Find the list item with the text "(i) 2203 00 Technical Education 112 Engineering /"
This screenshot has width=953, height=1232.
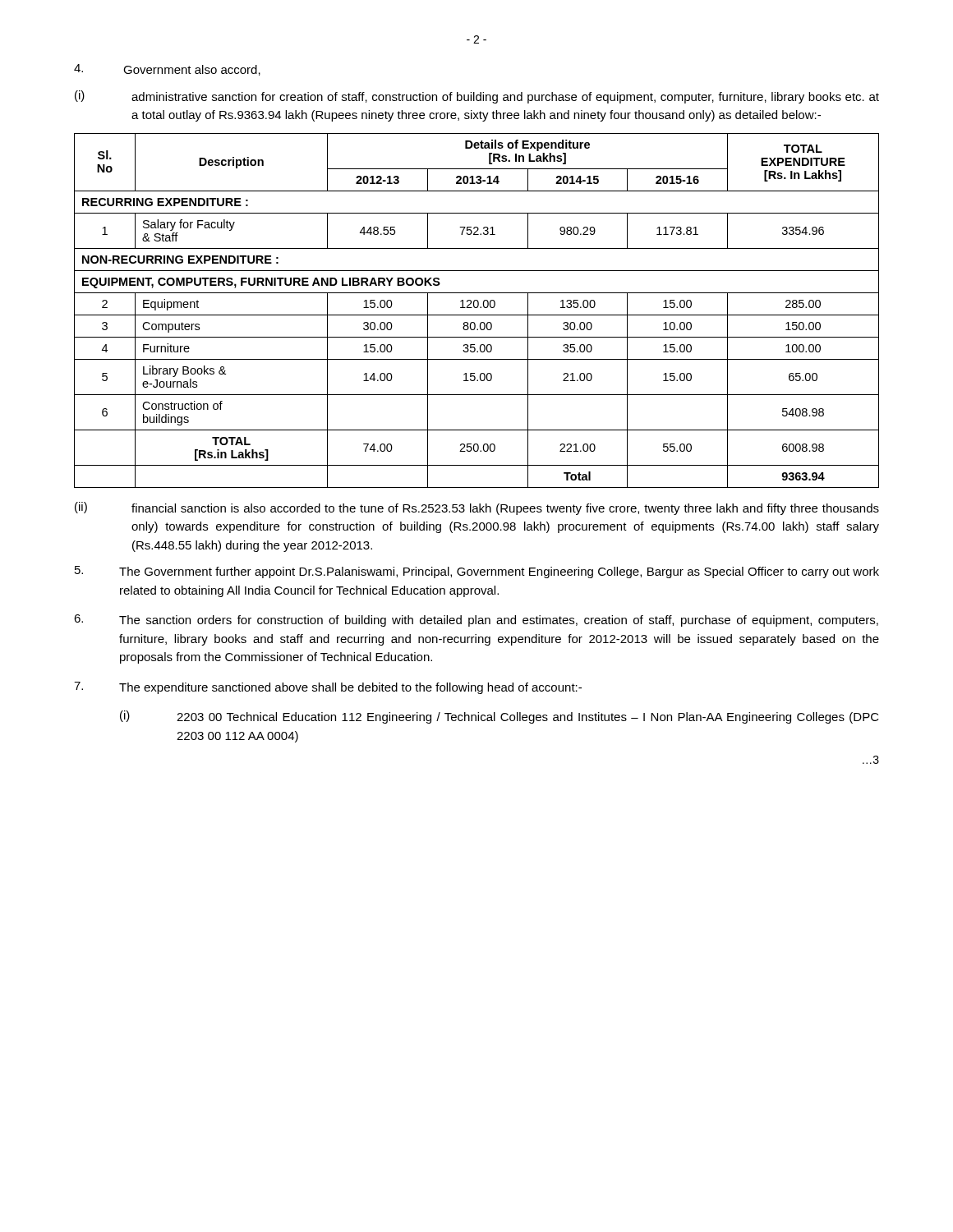(x=499, y=727)
